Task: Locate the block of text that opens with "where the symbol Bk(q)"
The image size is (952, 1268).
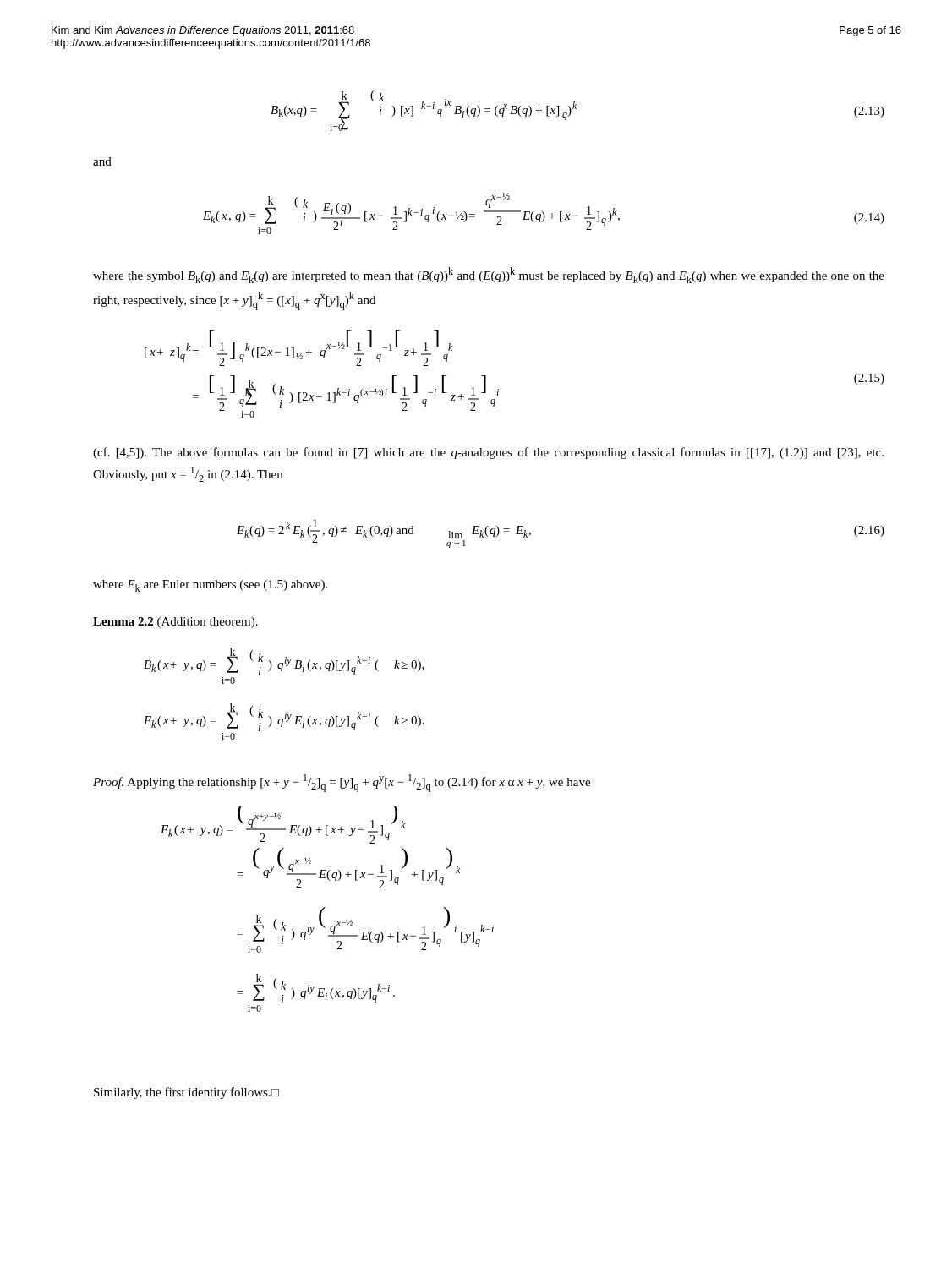Action: [x=489, y=288]
